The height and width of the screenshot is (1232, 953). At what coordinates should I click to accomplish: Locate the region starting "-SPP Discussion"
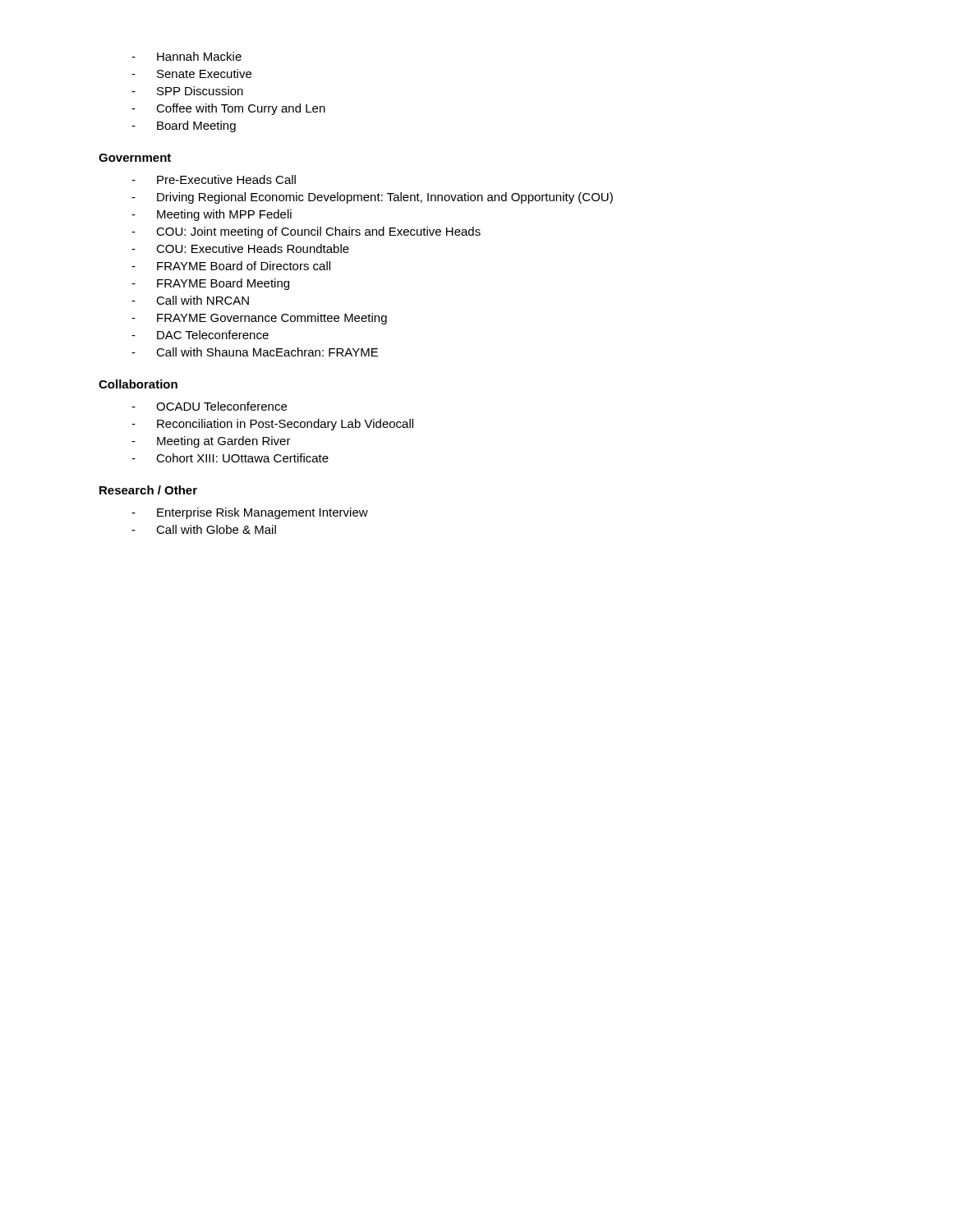[187, 91]
